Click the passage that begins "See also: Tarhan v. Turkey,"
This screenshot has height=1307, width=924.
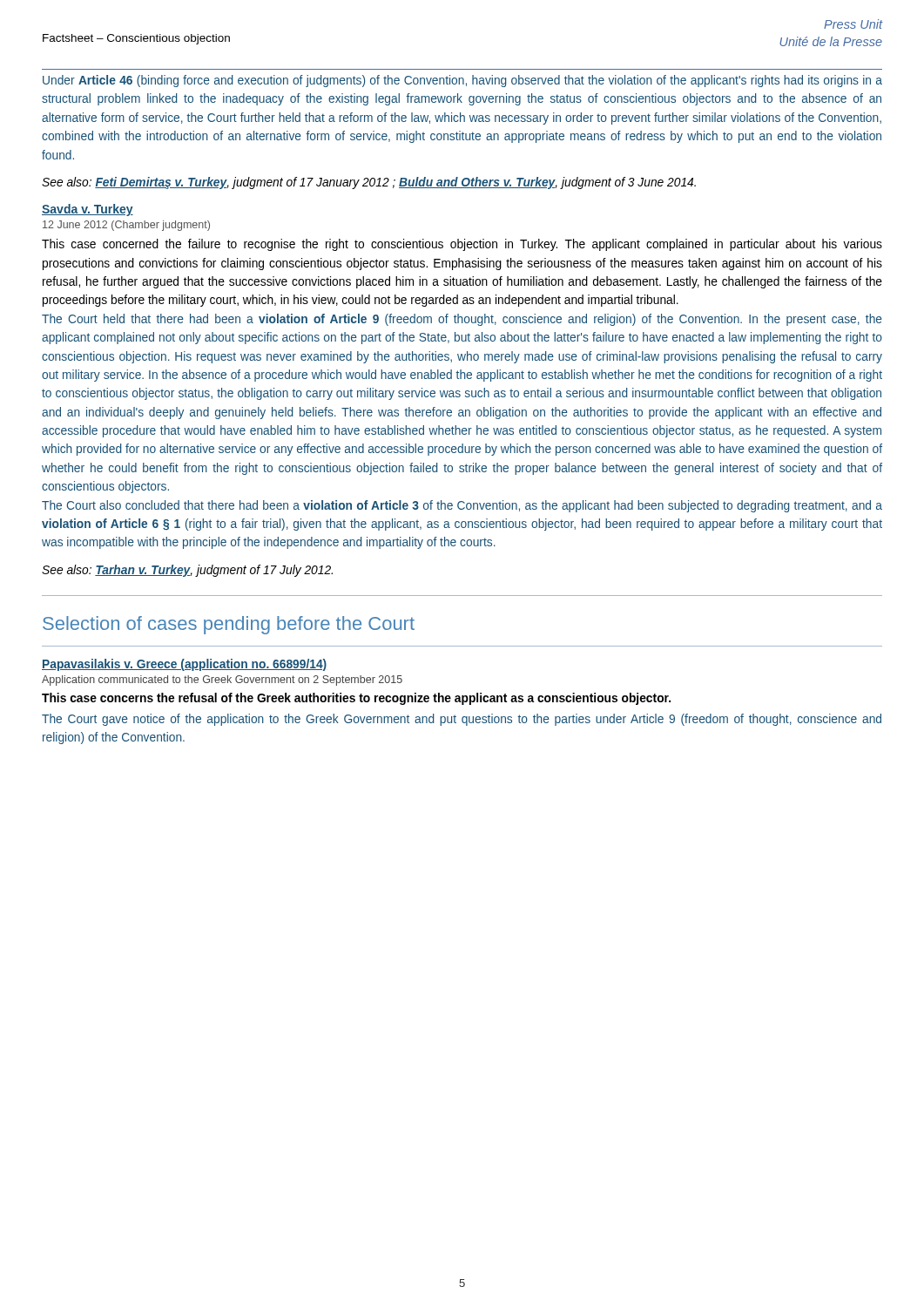(x=188, y=570)
